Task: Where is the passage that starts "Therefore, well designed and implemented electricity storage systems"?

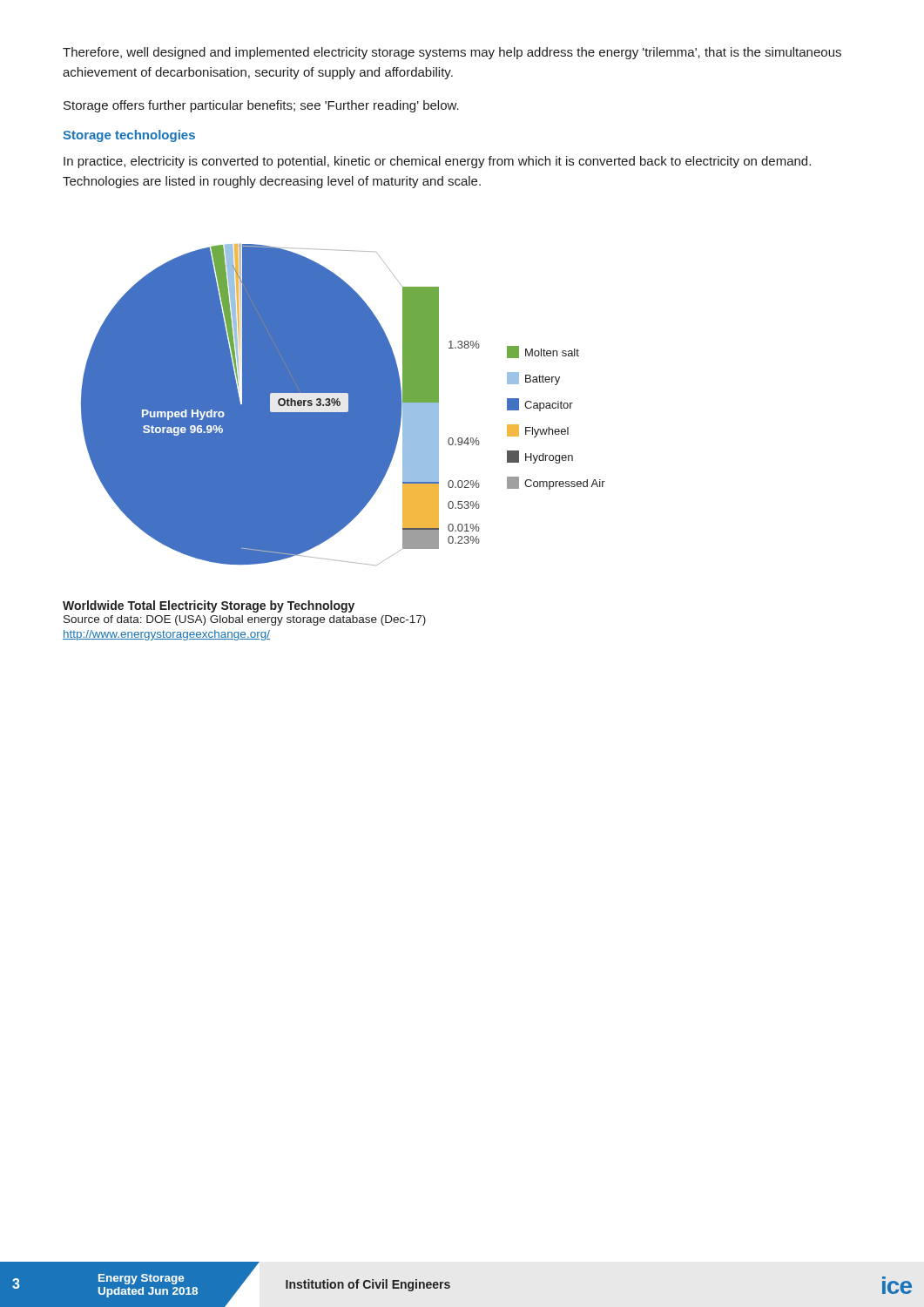Action: click(x=452, y=62)
